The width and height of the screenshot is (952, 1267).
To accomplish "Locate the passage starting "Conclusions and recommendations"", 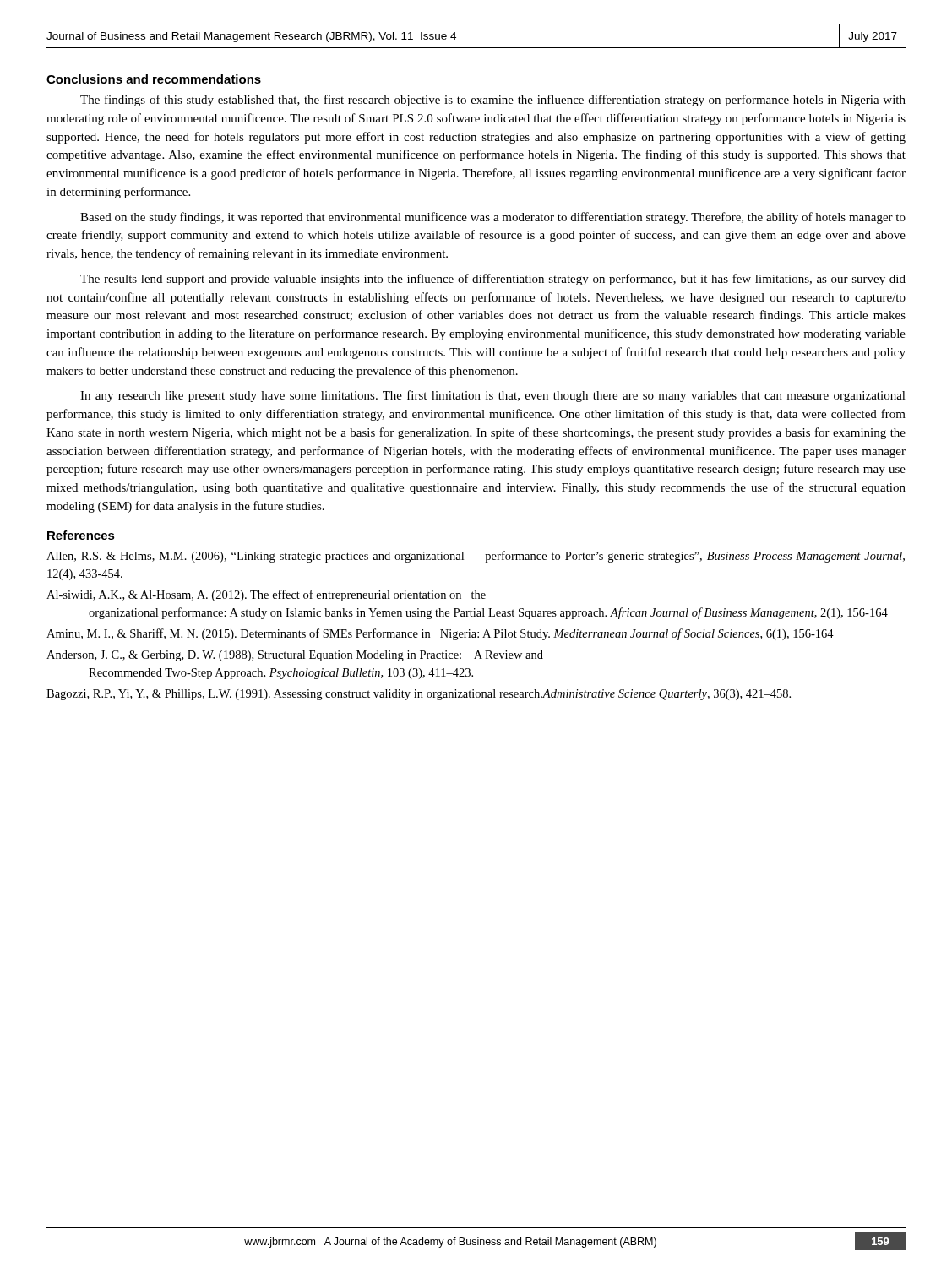I will tap(154, 79).
